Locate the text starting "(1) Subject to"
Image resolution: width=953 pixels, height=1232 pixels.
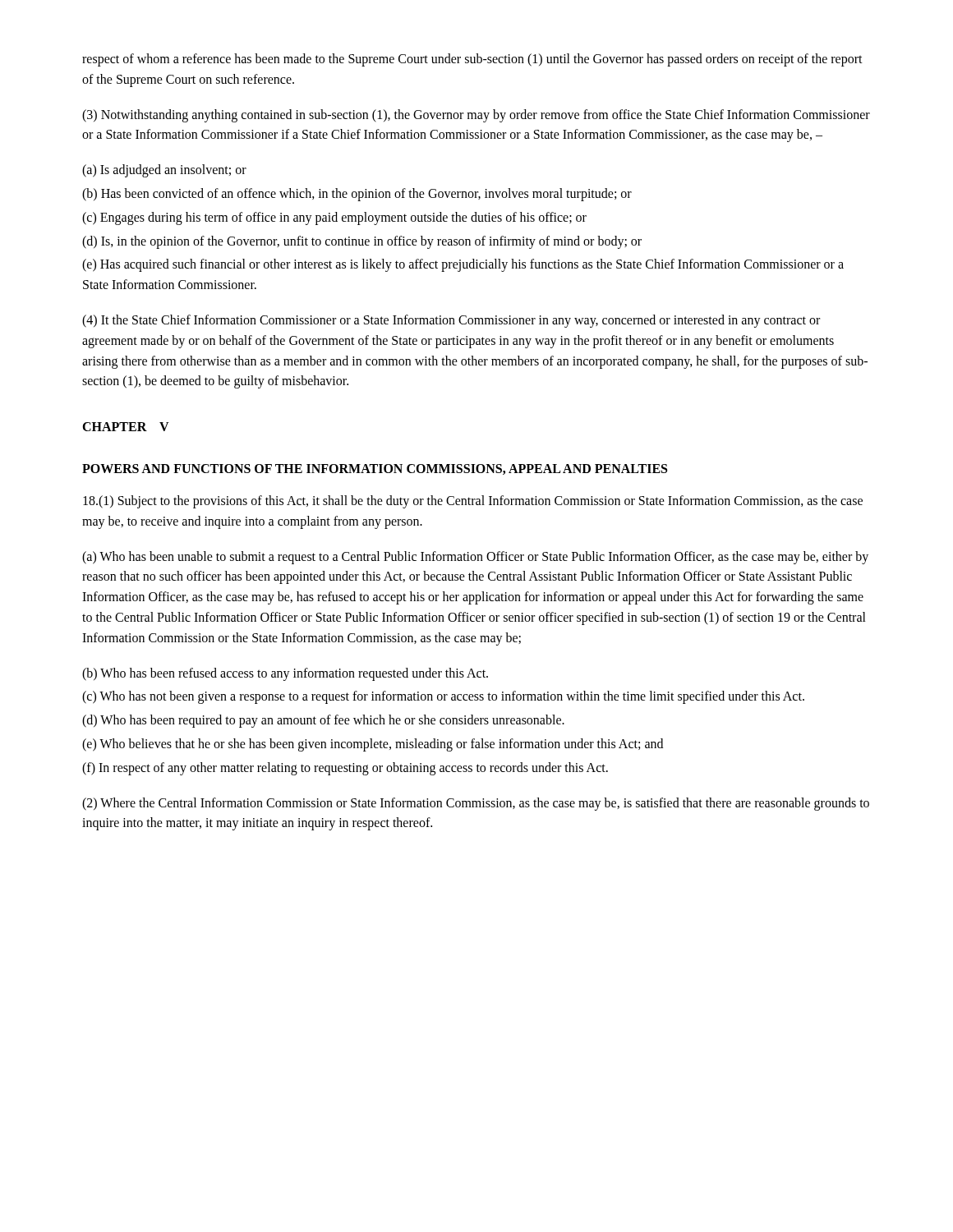[473, 511]
